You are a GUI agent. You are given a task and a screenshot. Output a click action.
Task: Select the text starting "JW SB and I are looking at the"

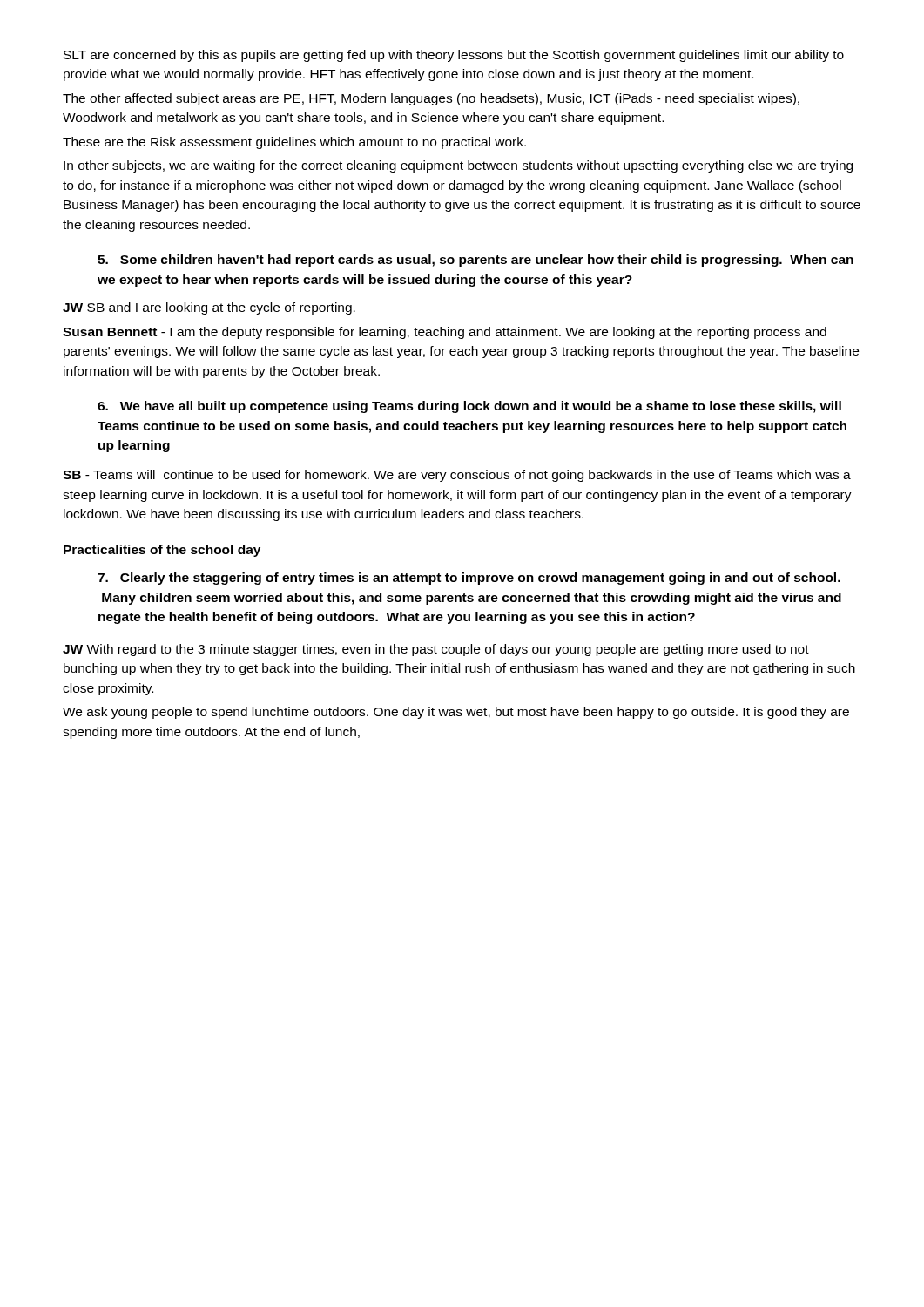point(209,307)
